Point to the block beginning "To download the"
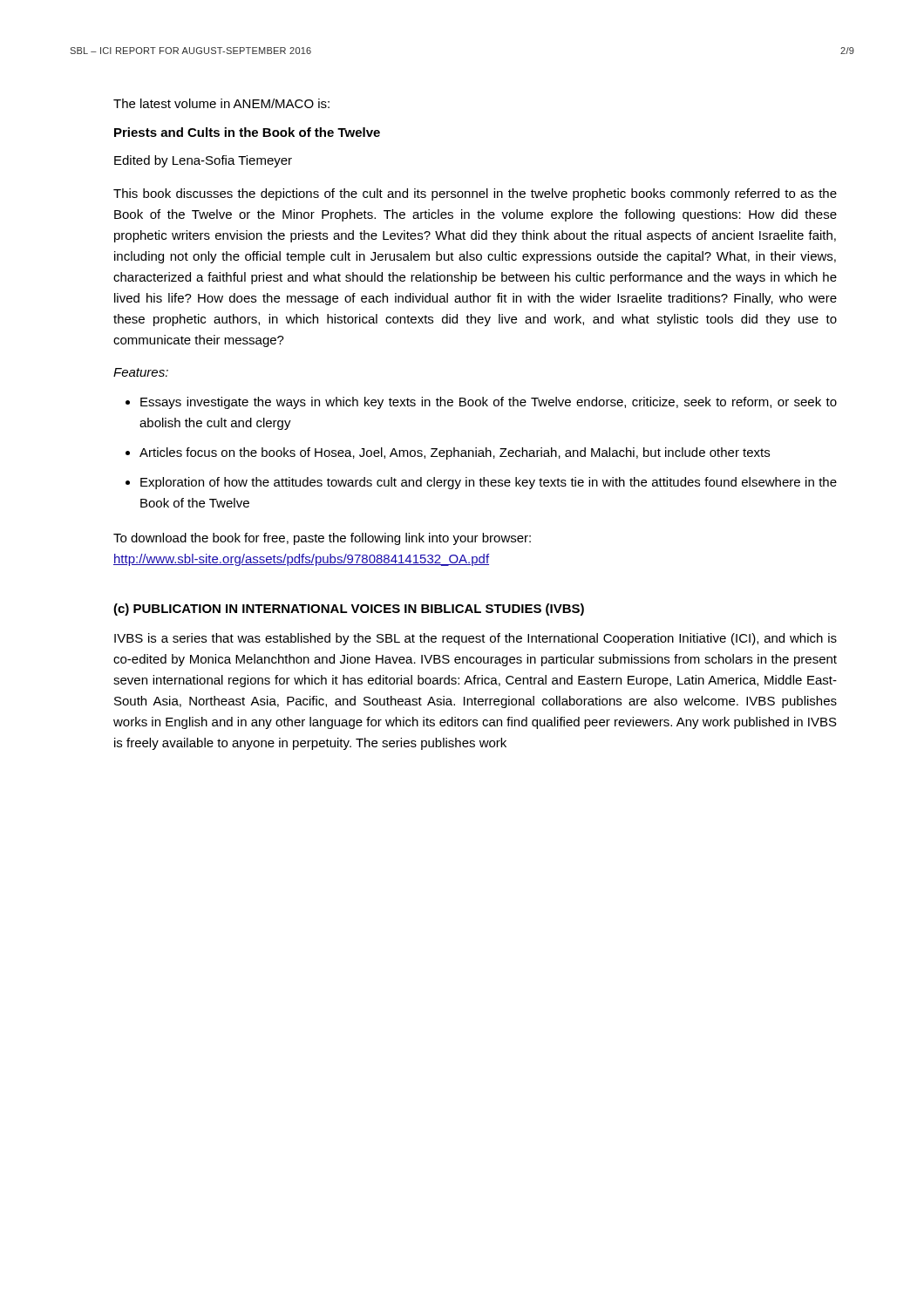This screenshot has height=1308, width=924. [x=323, y=548]
